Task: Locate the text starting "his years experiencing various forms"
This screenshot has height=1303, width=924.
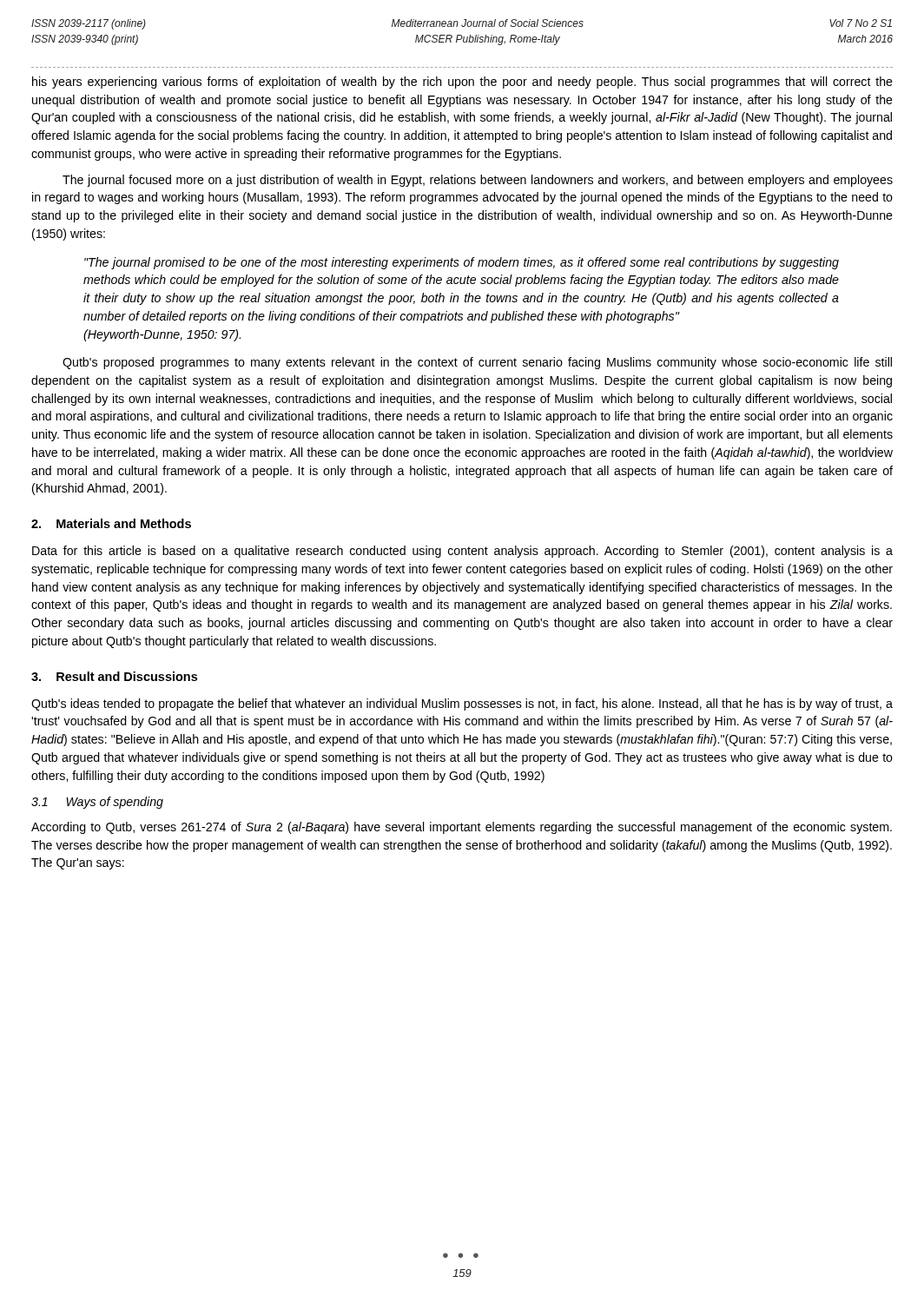Action: coord(462,118)
